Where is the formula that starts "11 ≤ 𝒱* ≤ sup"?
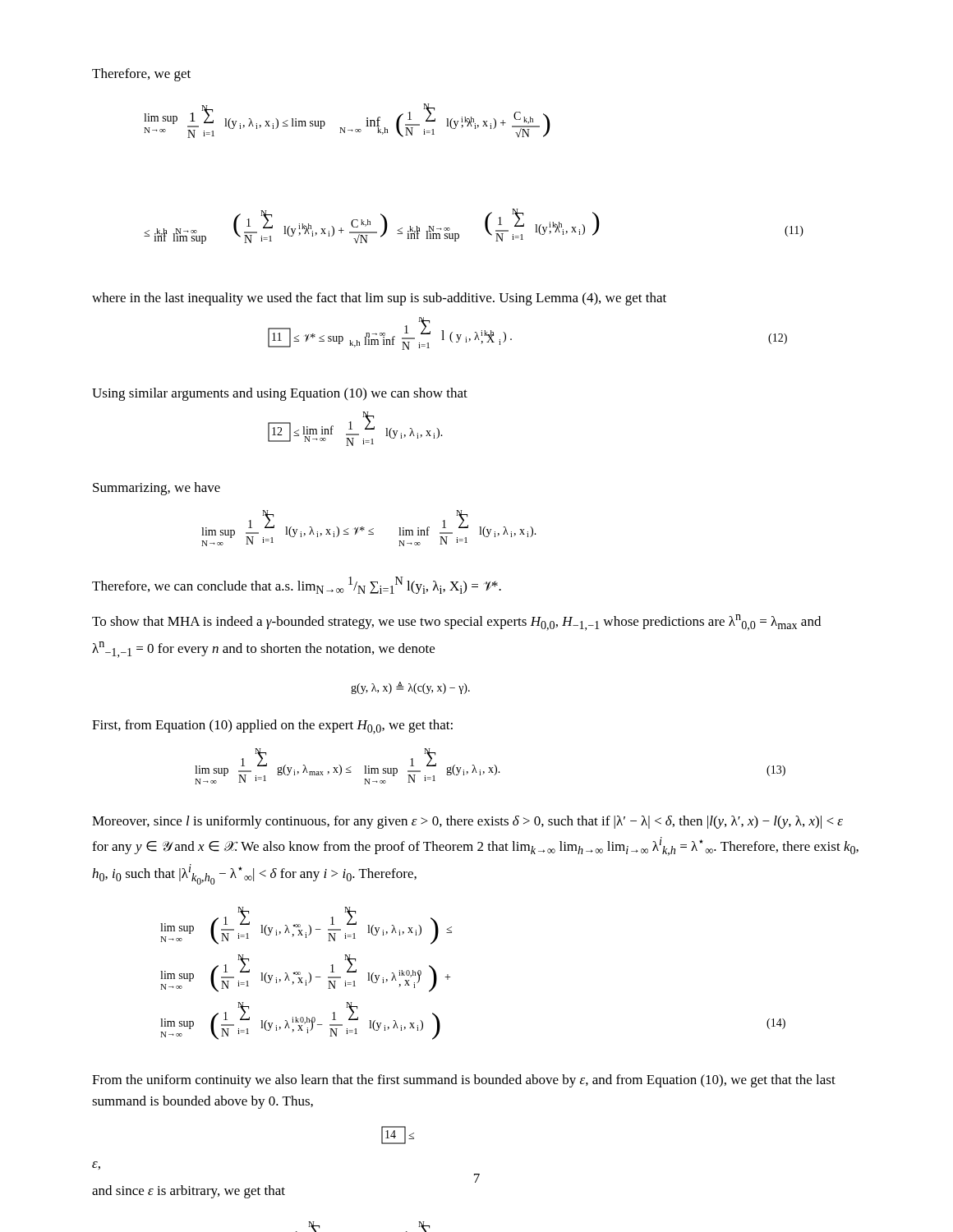 coord(476,346)
